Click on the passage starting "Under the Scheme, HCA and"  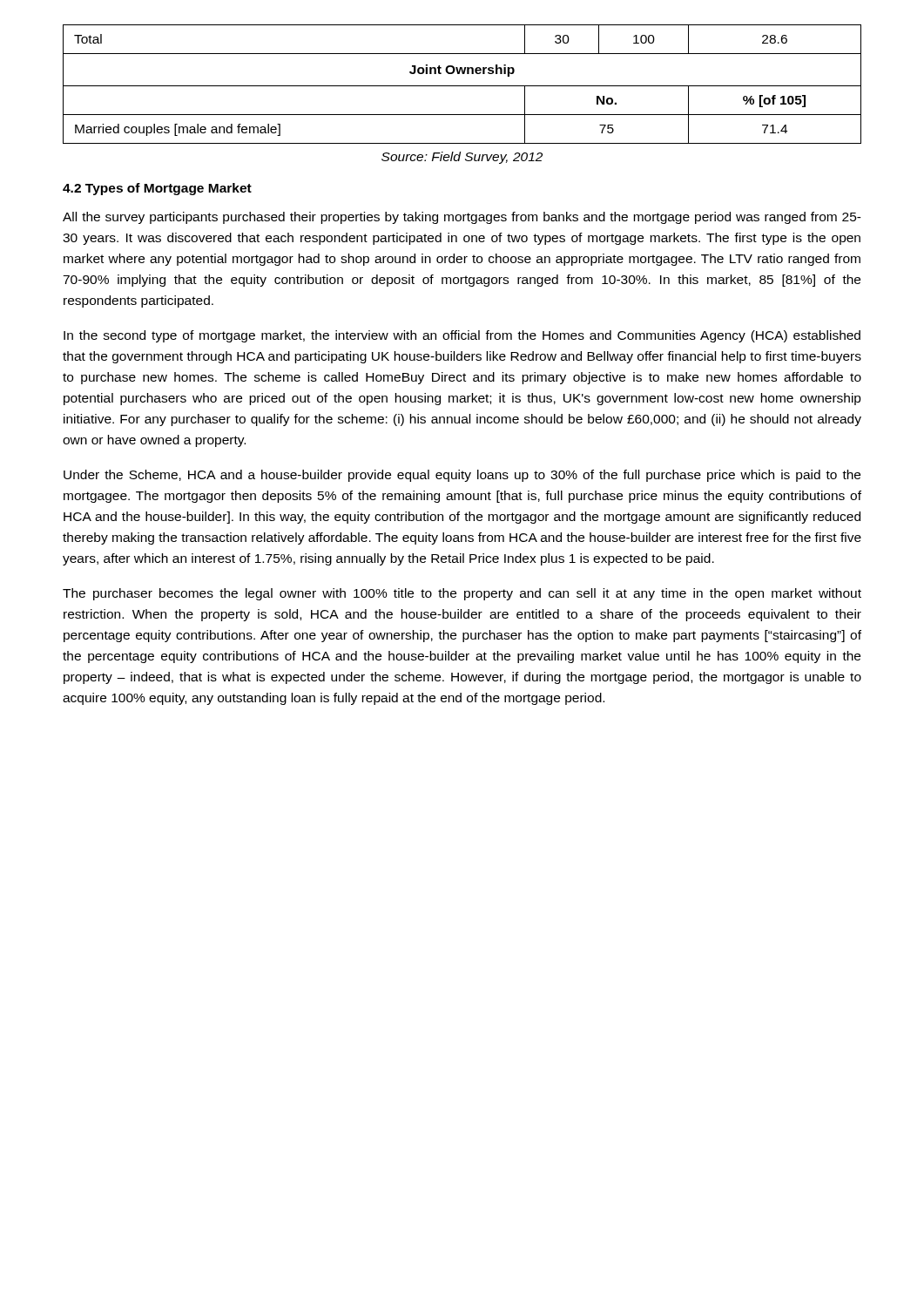[462, 516]
